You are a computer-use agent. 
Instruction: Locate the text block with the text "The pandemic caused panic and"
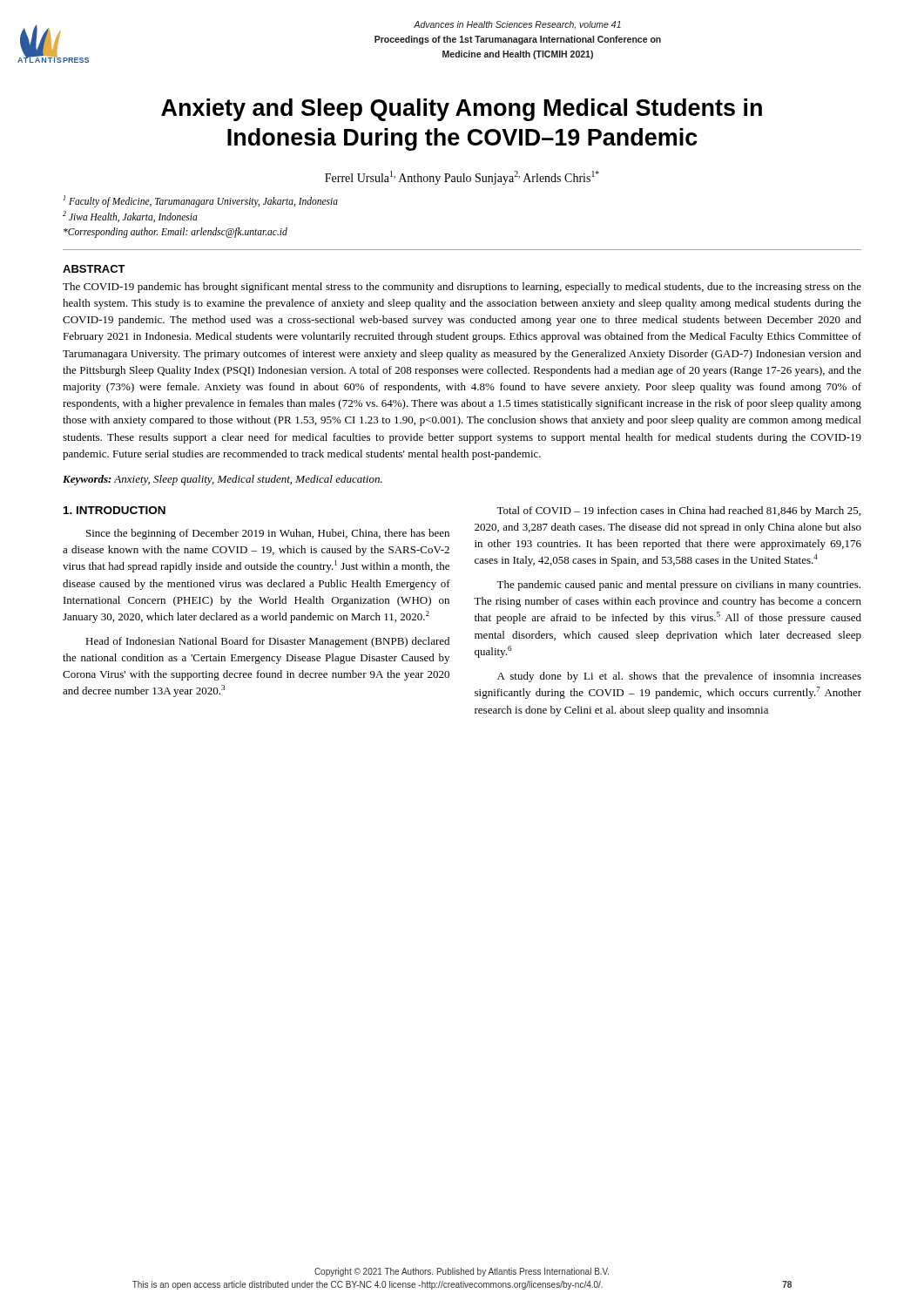[668, 618]
